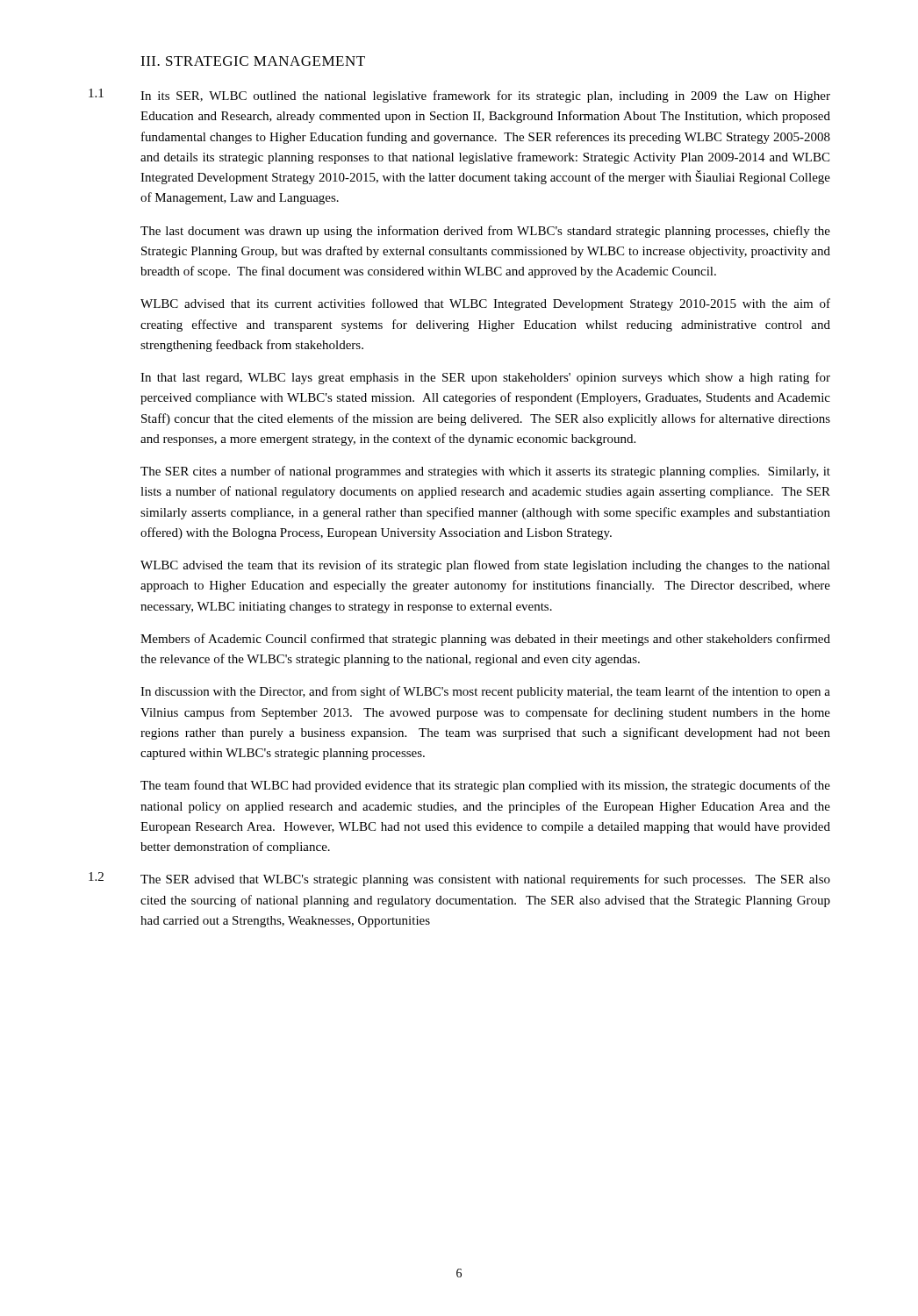Where is the passage that starts "WLBC advised the team"?
The height and width of the screenshot is (1316, 918).
point(485,585)
